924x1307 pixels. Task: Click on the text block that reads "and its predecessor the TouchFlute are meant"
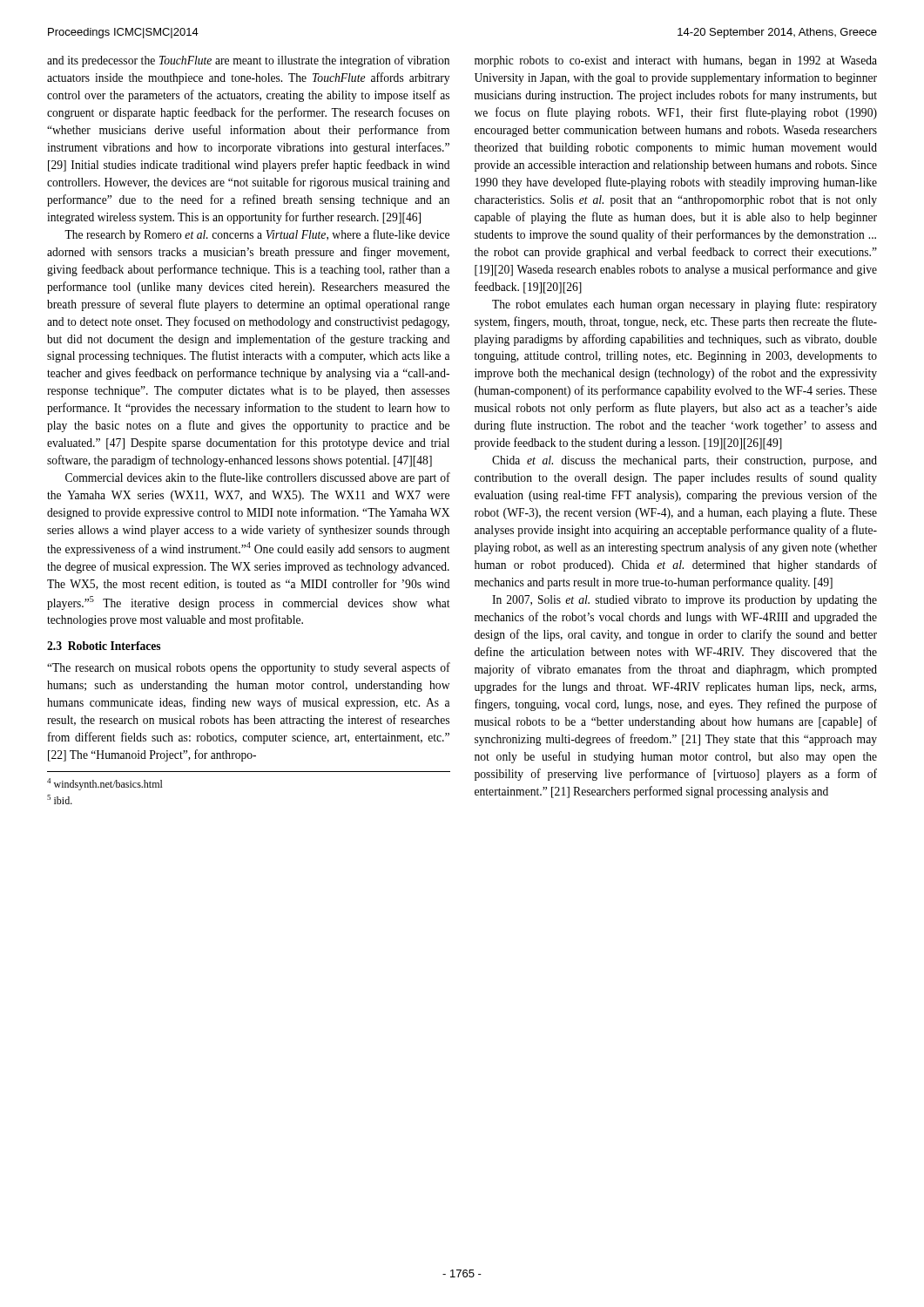click(x=248, y=139)
